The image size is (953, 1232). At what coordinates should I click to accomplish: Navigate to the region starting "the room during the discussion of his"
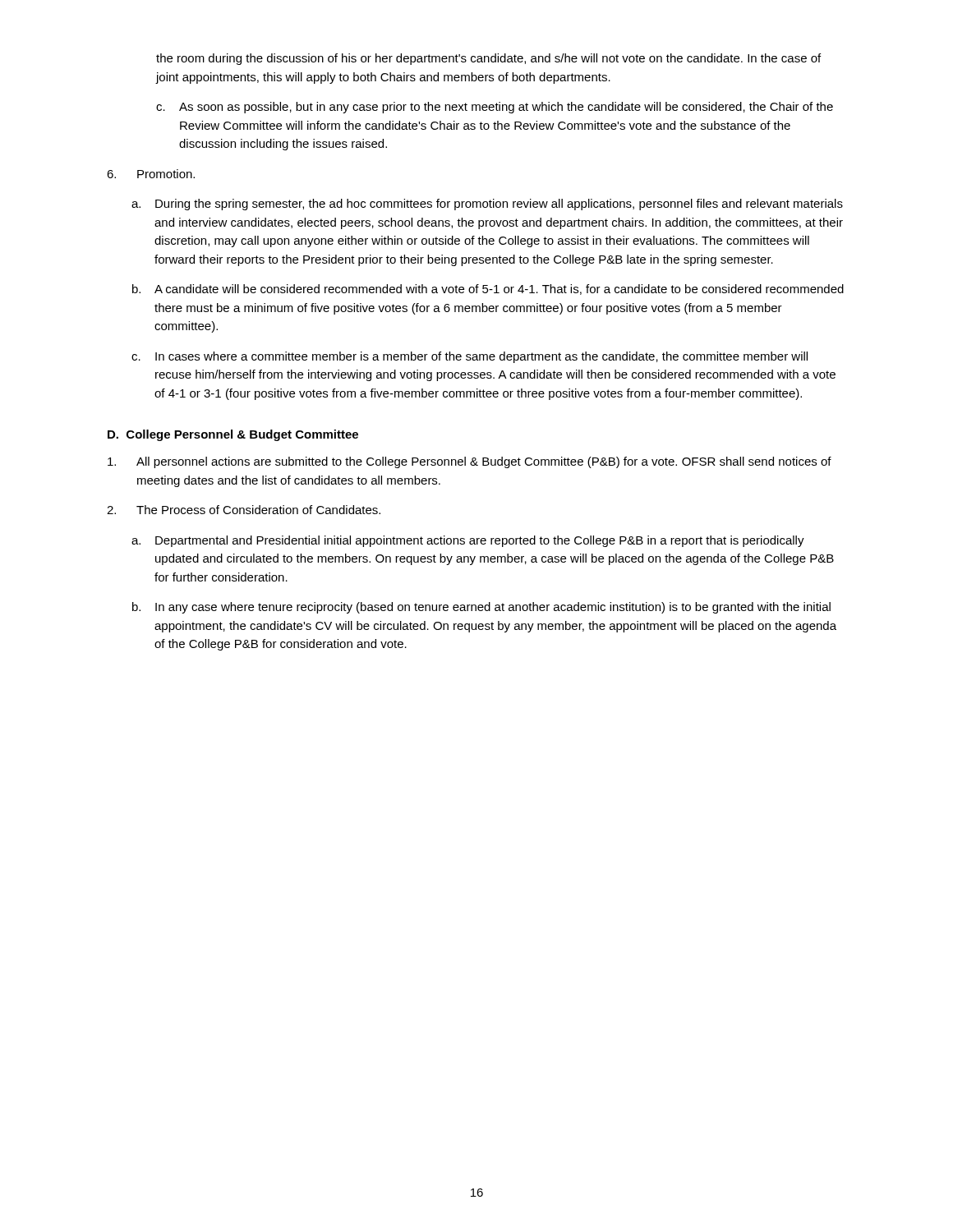pyautogui.click(x=489, y=67)
